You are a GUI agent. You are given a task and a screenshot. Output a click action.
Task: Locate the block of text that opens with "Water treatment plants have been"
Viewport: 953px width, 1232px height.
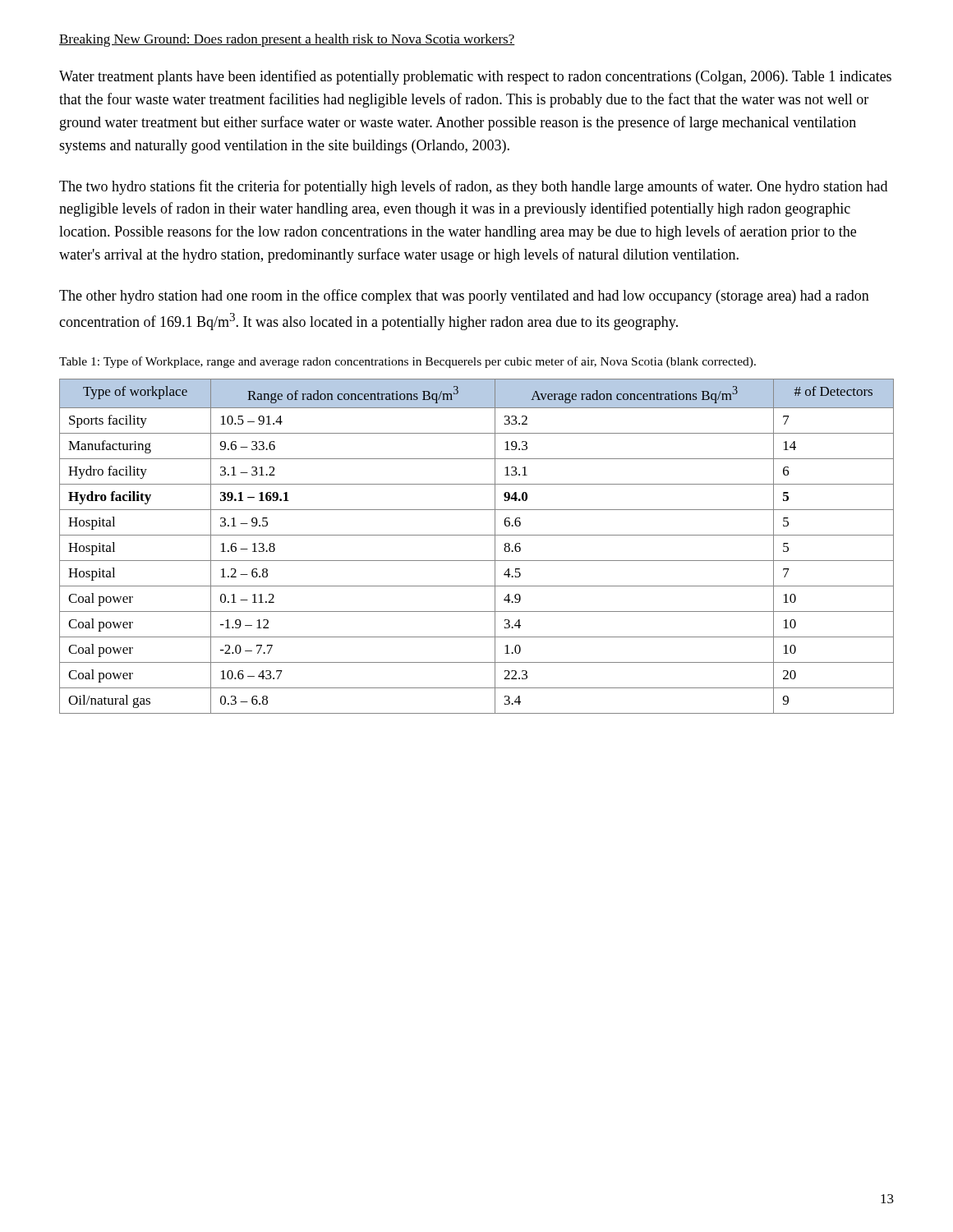pyautogui.click(x=476, y=111)
